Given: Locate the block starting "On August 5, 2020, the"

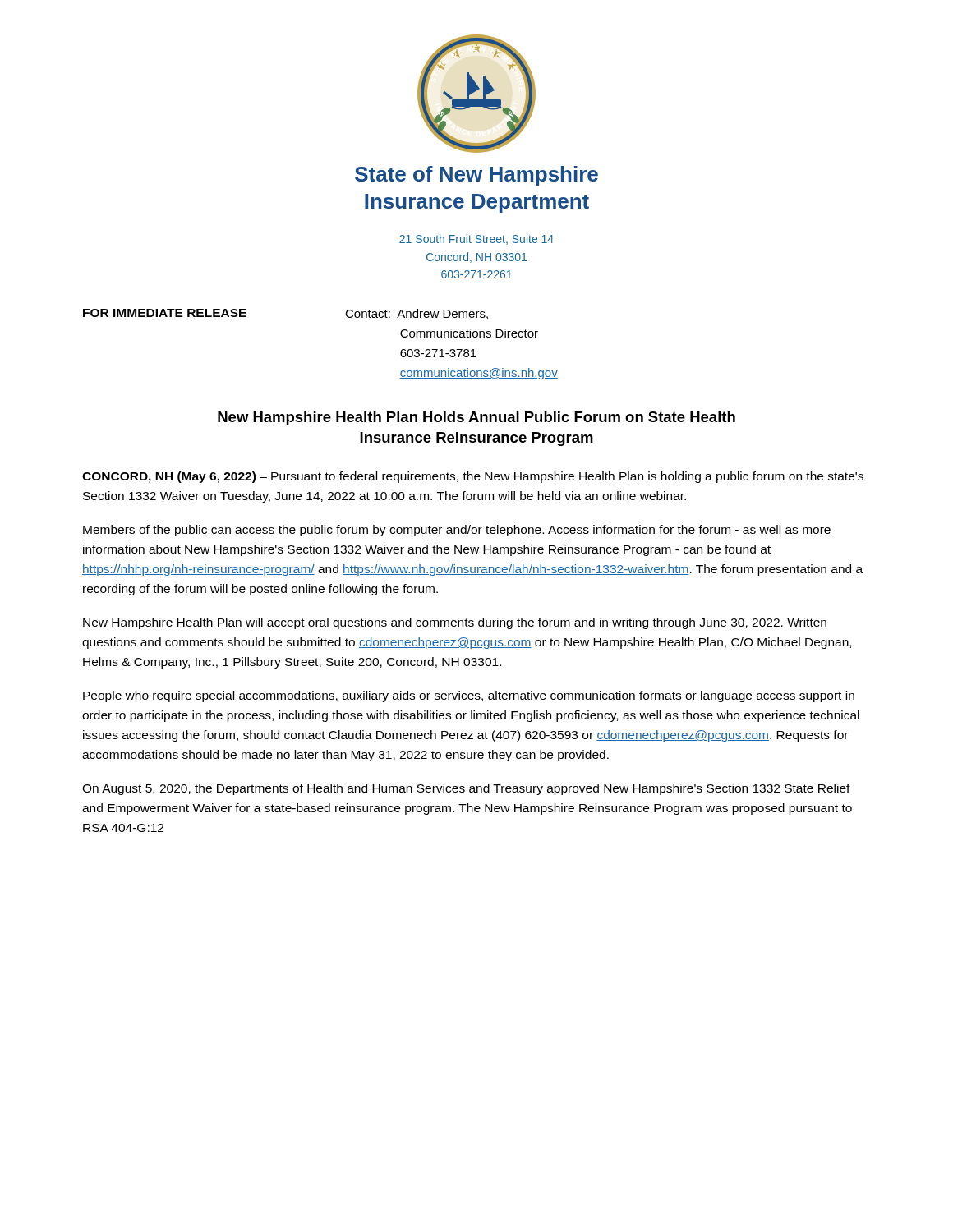Looking at the screenshot, I should pyautogui.click(x=467, y=808).
